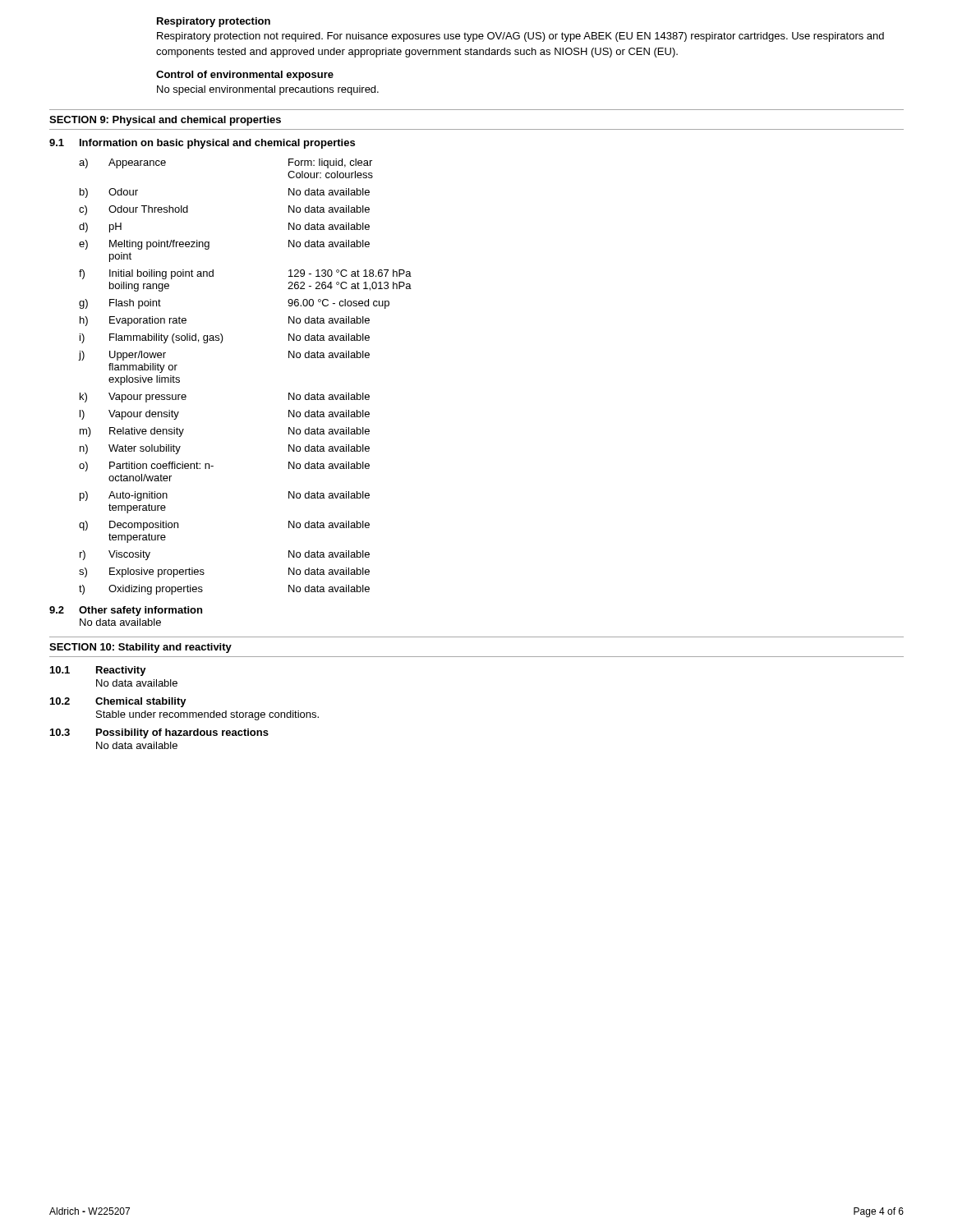Select the table that reads "No data available"
Viewport: 953px width, 1232px height.
[x=476, y=375]
